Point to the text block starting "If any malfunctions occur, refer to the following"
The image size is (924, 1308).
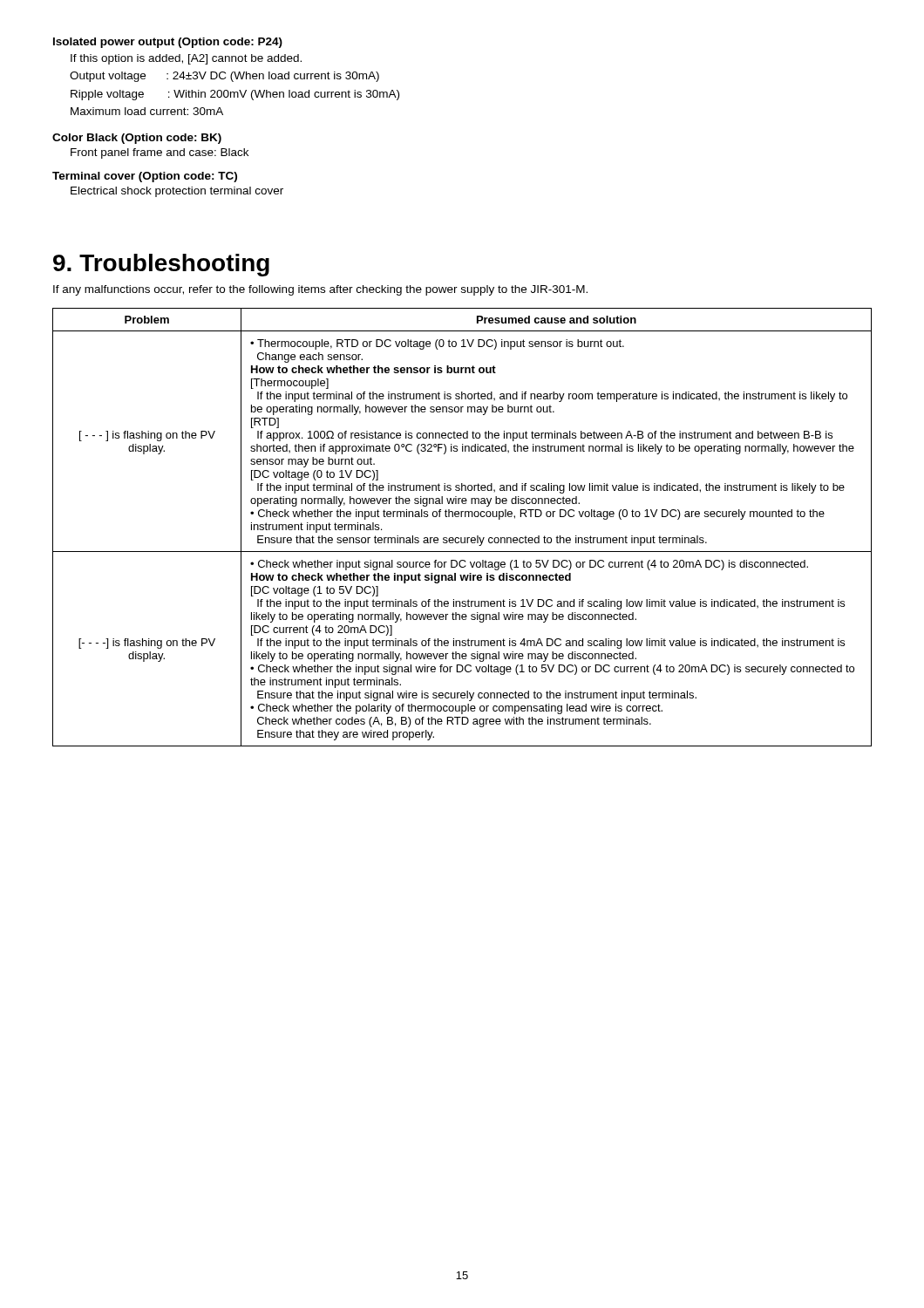(320, 289)
